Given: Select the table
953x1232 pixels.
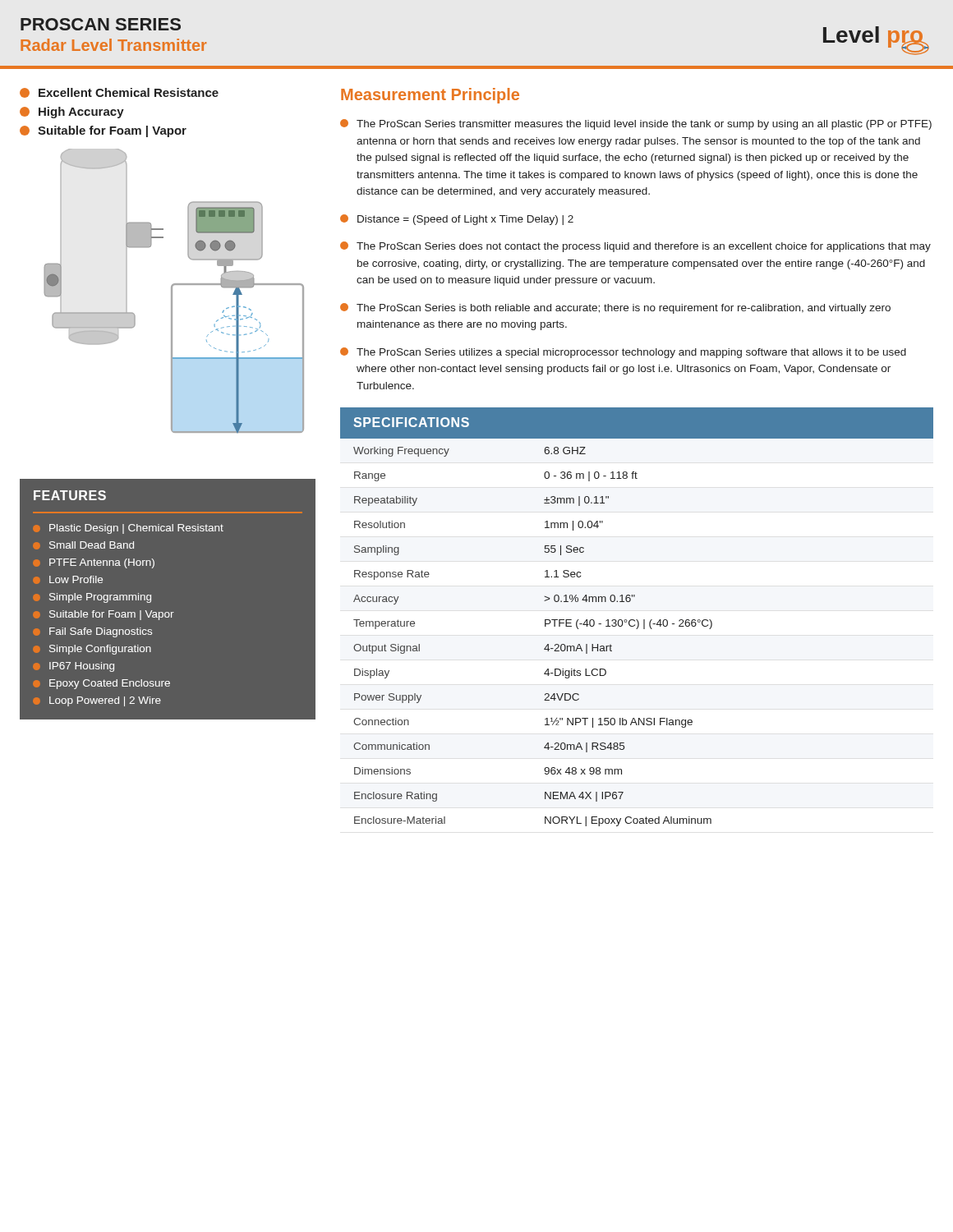Looking at the screenshot, I should (x=637, y=620).
